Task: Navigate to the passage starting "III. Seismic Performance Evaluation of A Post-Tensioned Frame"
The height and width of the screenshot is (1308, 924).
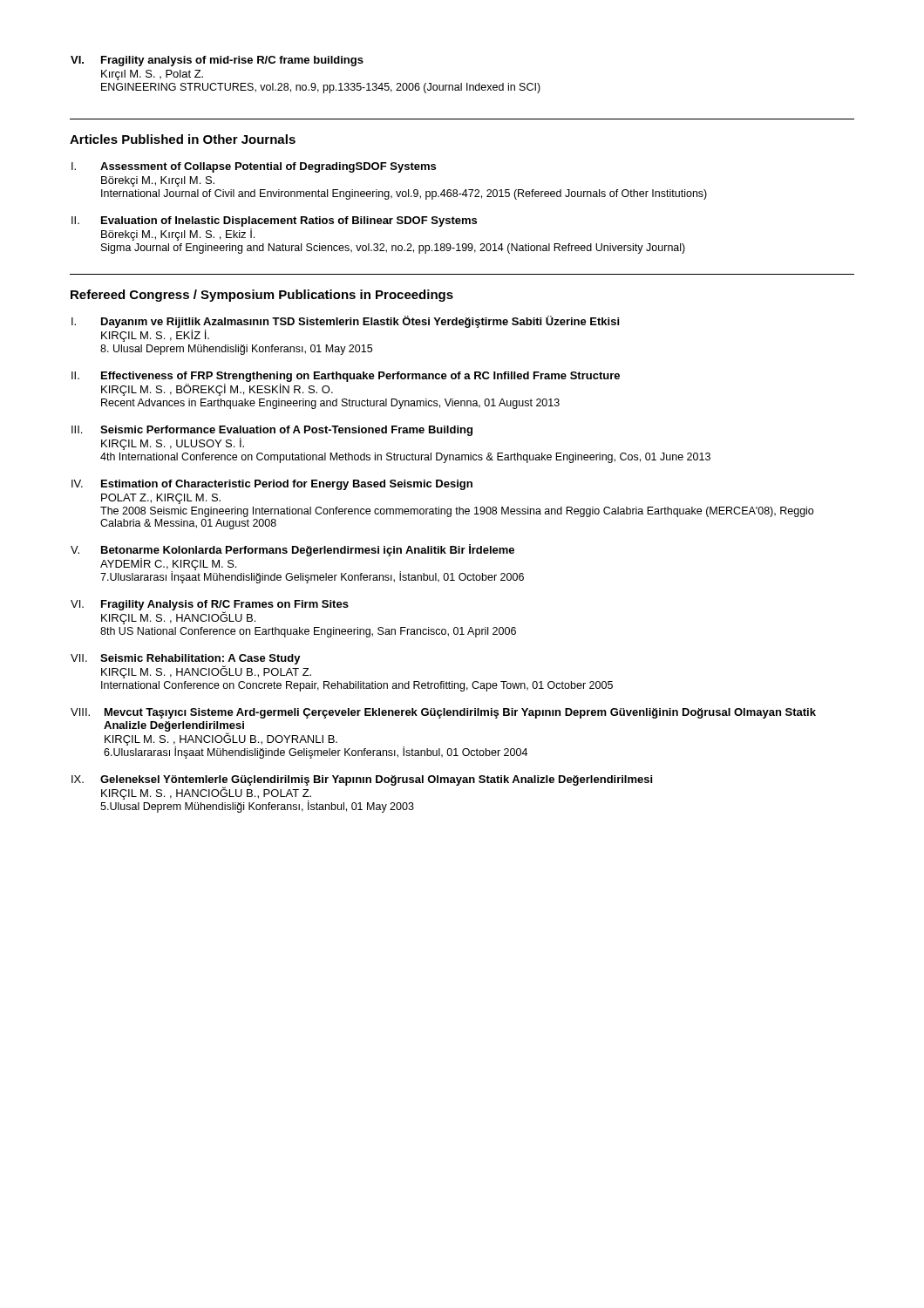Action: [x=462, y=443]
